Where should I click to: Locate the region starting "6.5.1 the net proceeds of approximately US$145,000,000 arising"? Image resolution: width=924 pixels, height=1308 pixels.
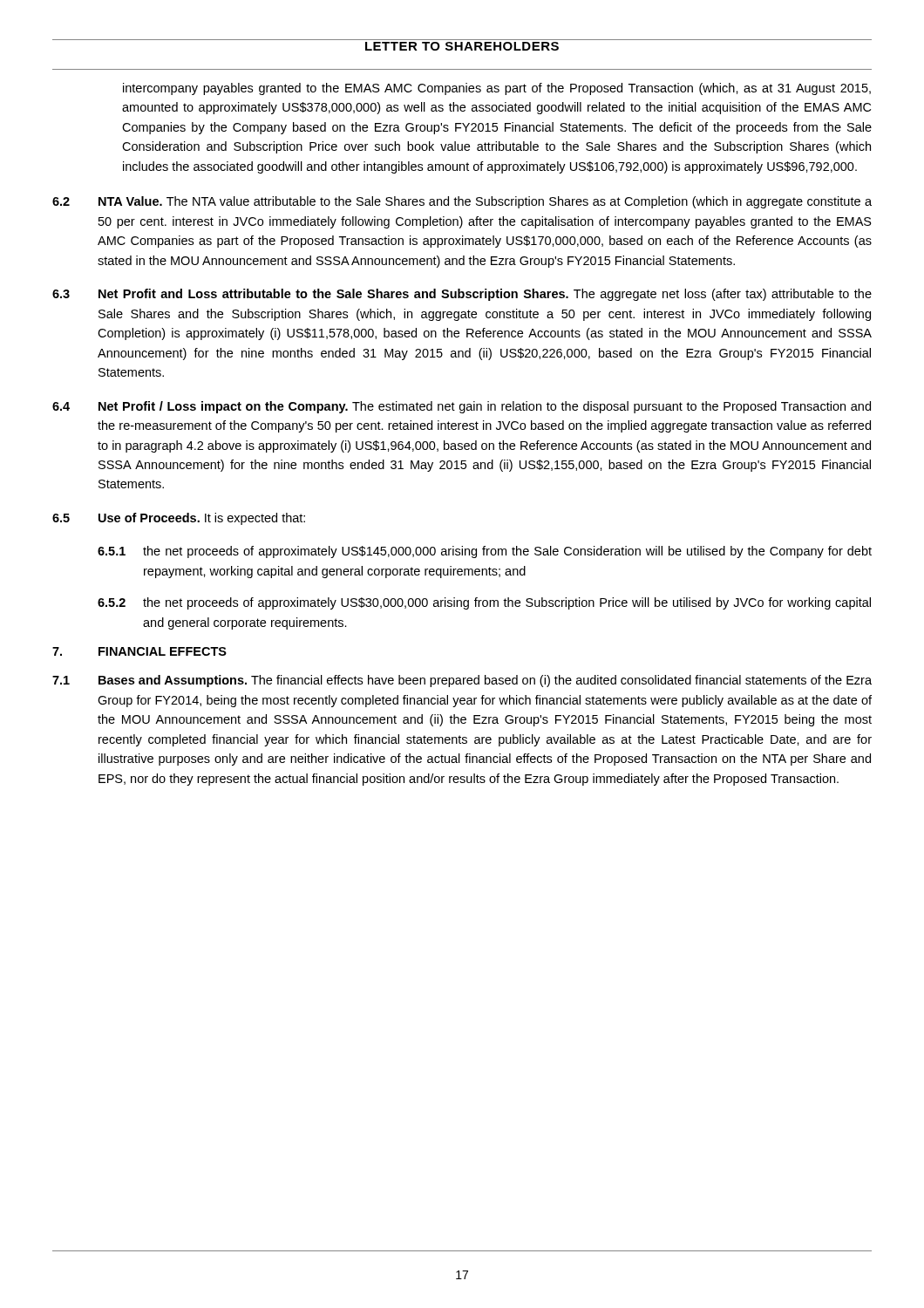pyautogui.click(x=485, y=561)
